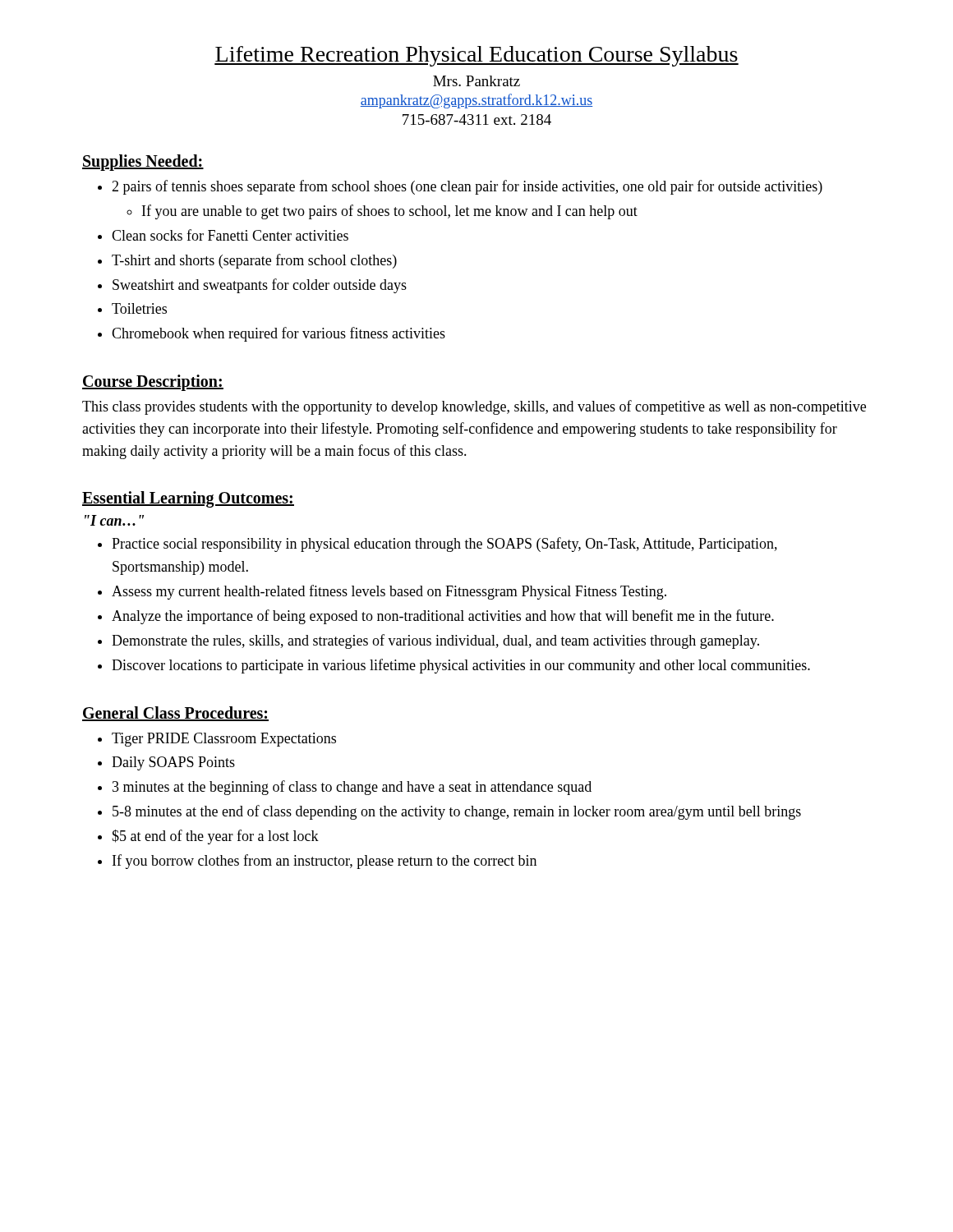Find the block starting "If you are unable to get two"

point(389,211)
